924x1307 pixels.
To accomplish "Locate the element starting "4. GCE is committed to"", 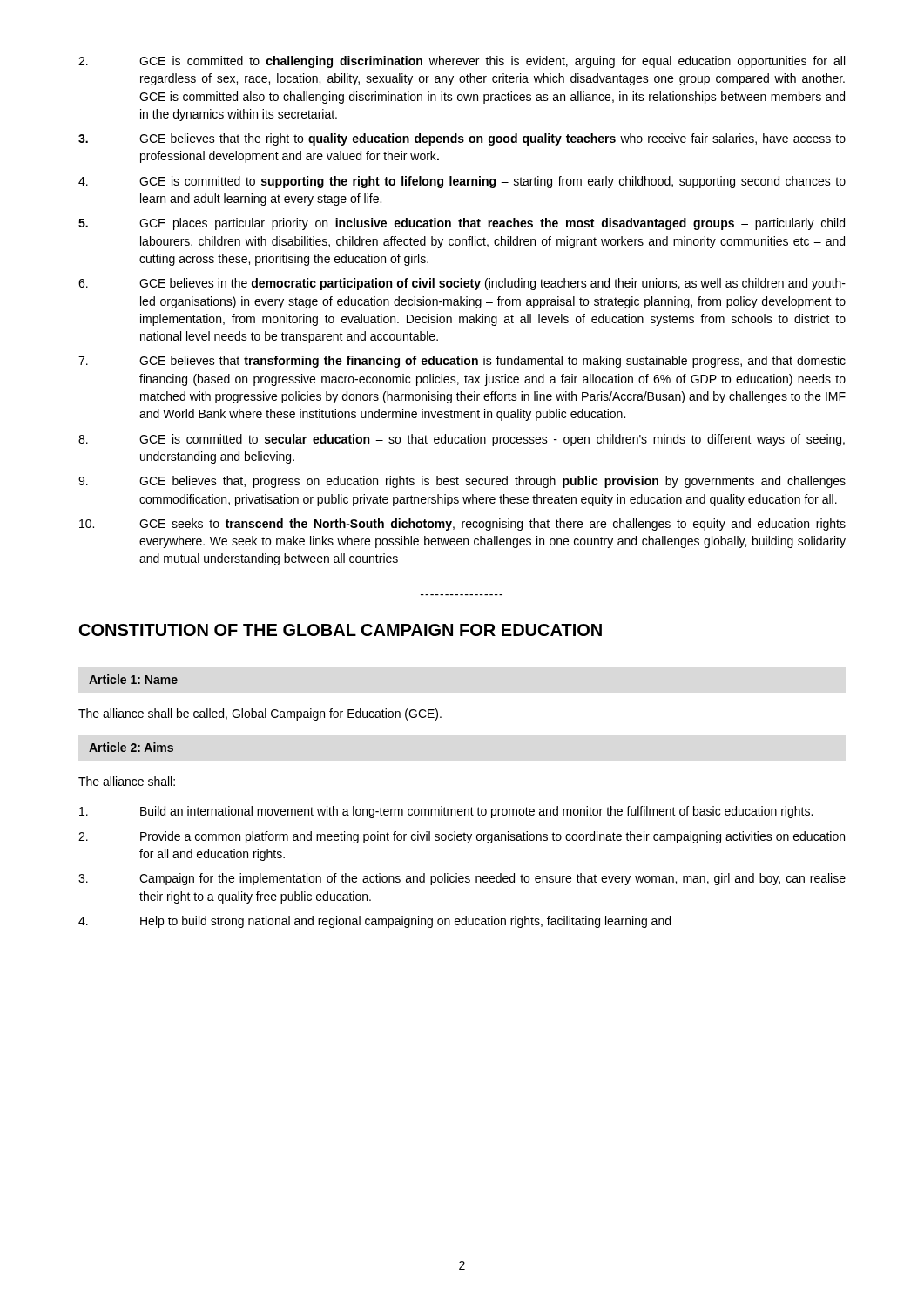I will click(462, 190).
